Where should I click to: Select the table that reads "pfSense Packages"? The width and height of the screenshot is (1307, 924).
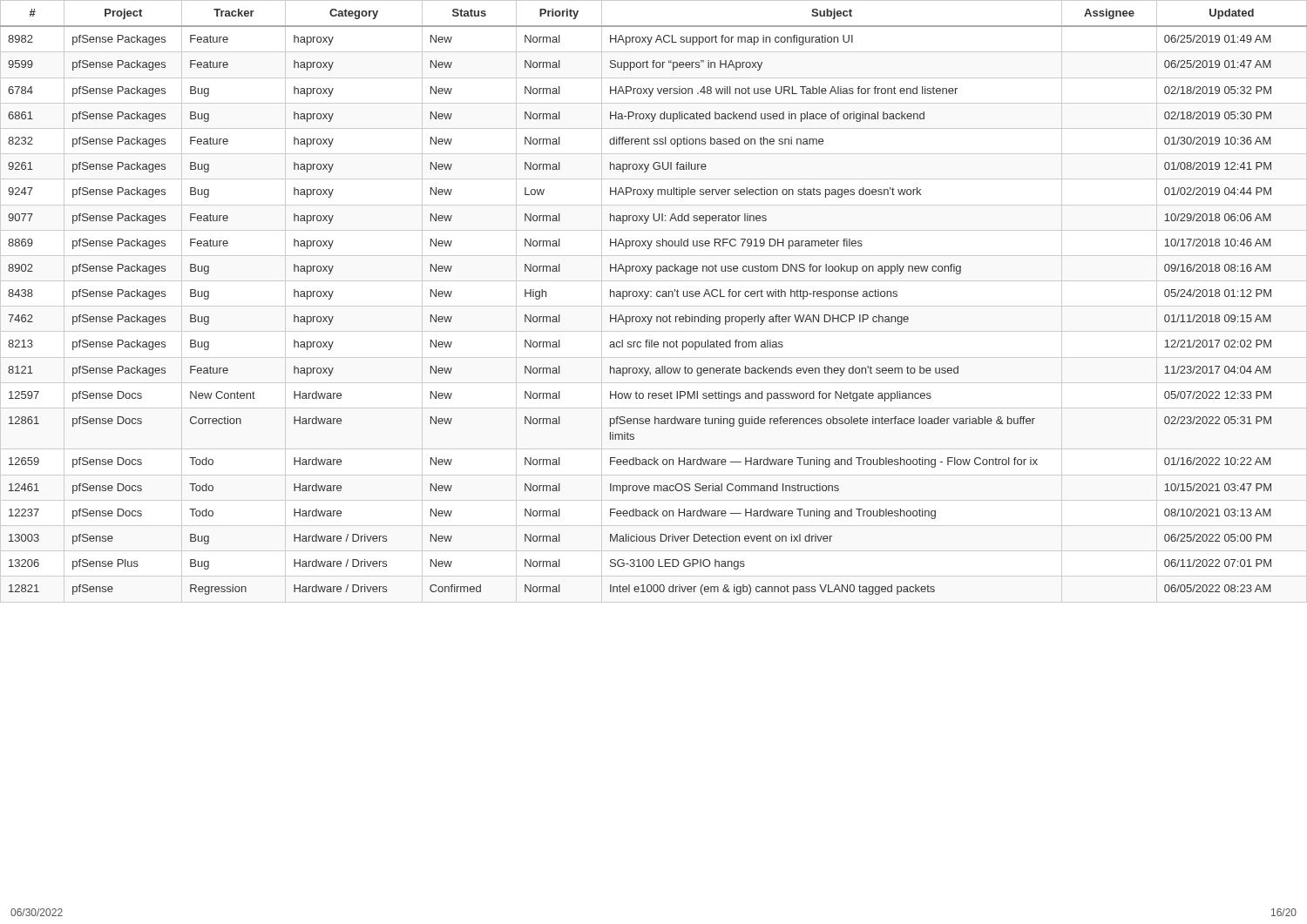click(x=654, y=301)
